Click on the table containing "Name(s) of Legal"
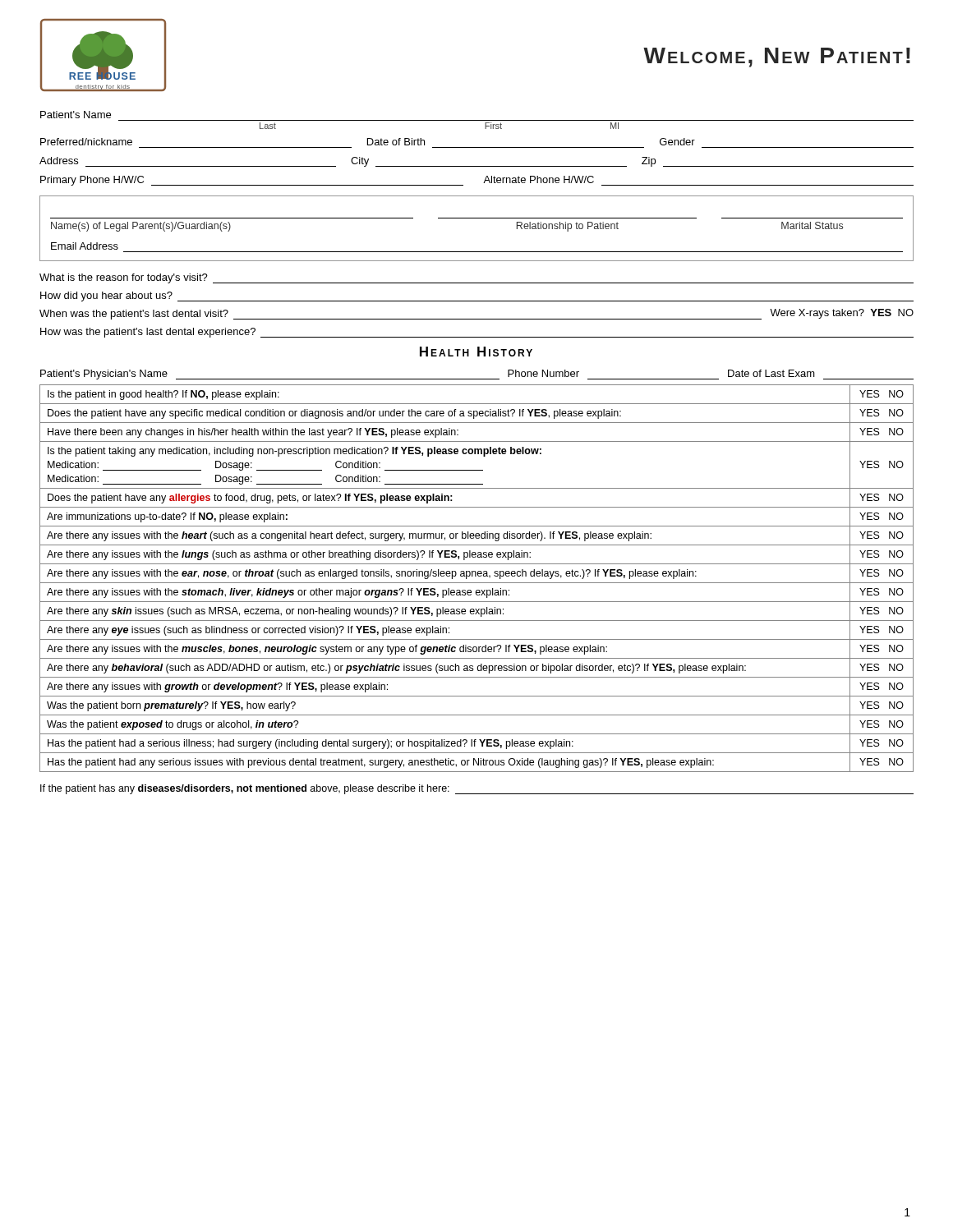Image resolution: width=953 pixels, height=1232 pixels. click(x=476, y=228)
